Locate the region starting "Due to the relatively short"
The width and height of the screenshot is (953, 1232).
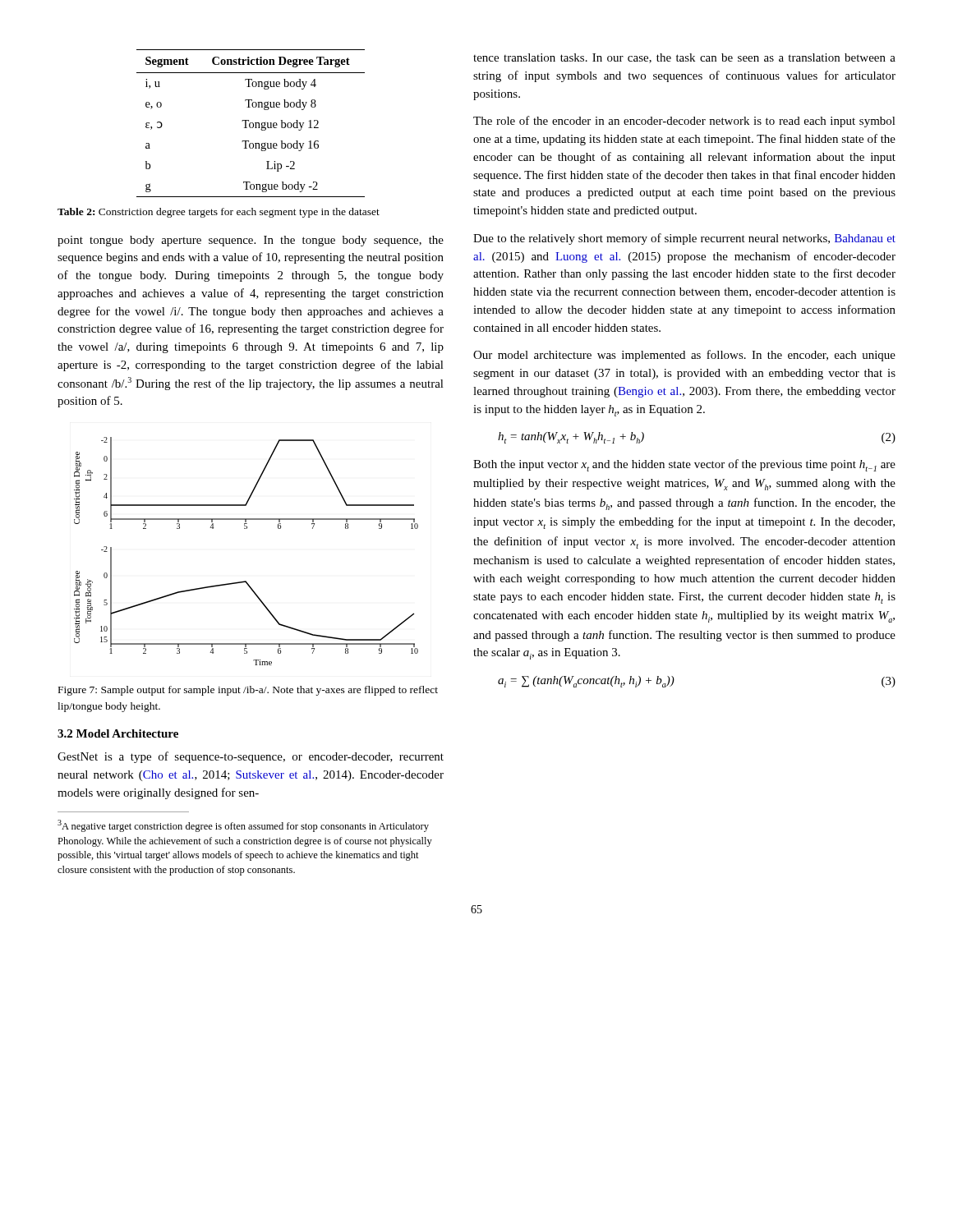coord(684,283)
